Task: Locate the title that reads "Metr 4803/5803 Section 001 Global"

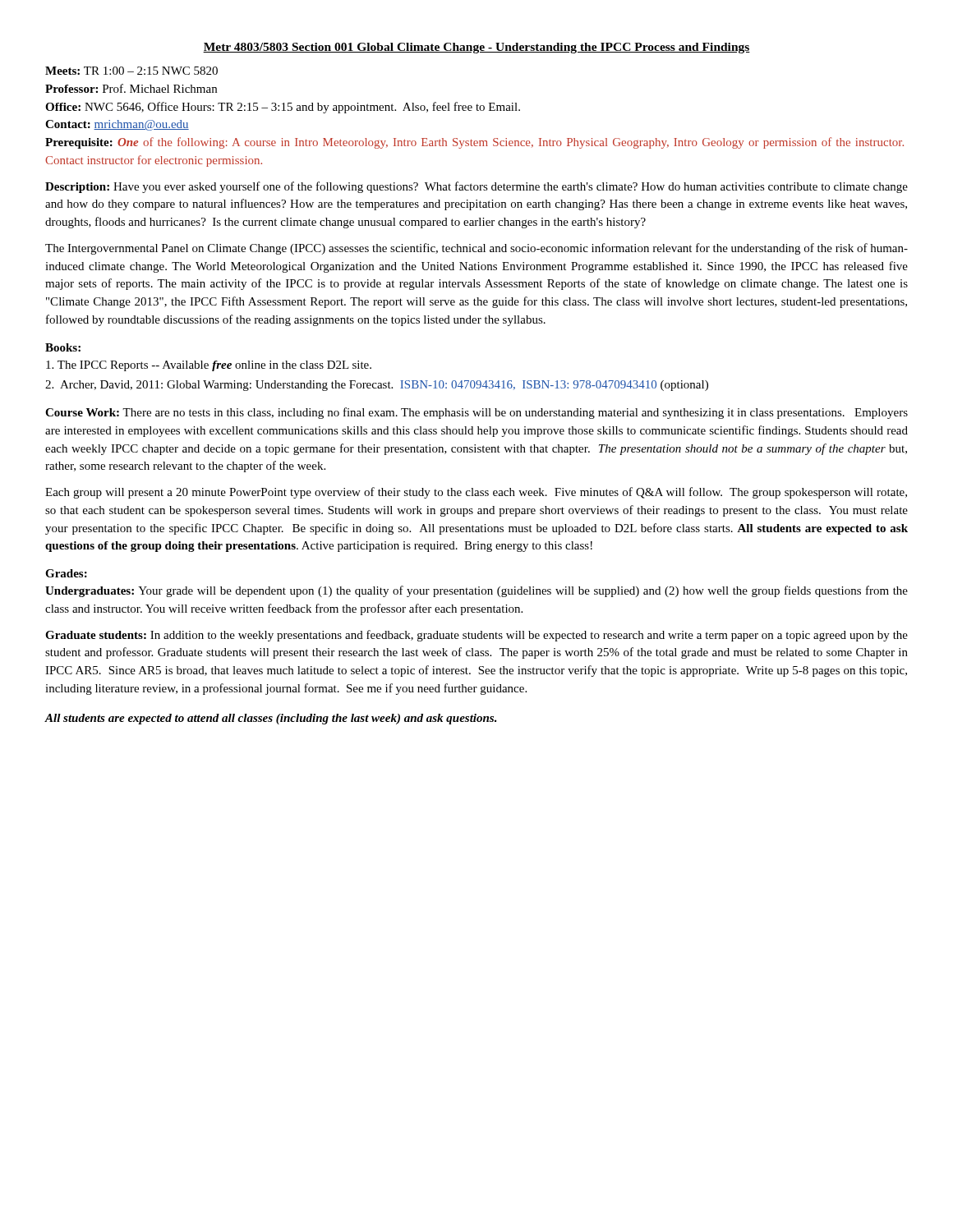Action: 476,46
